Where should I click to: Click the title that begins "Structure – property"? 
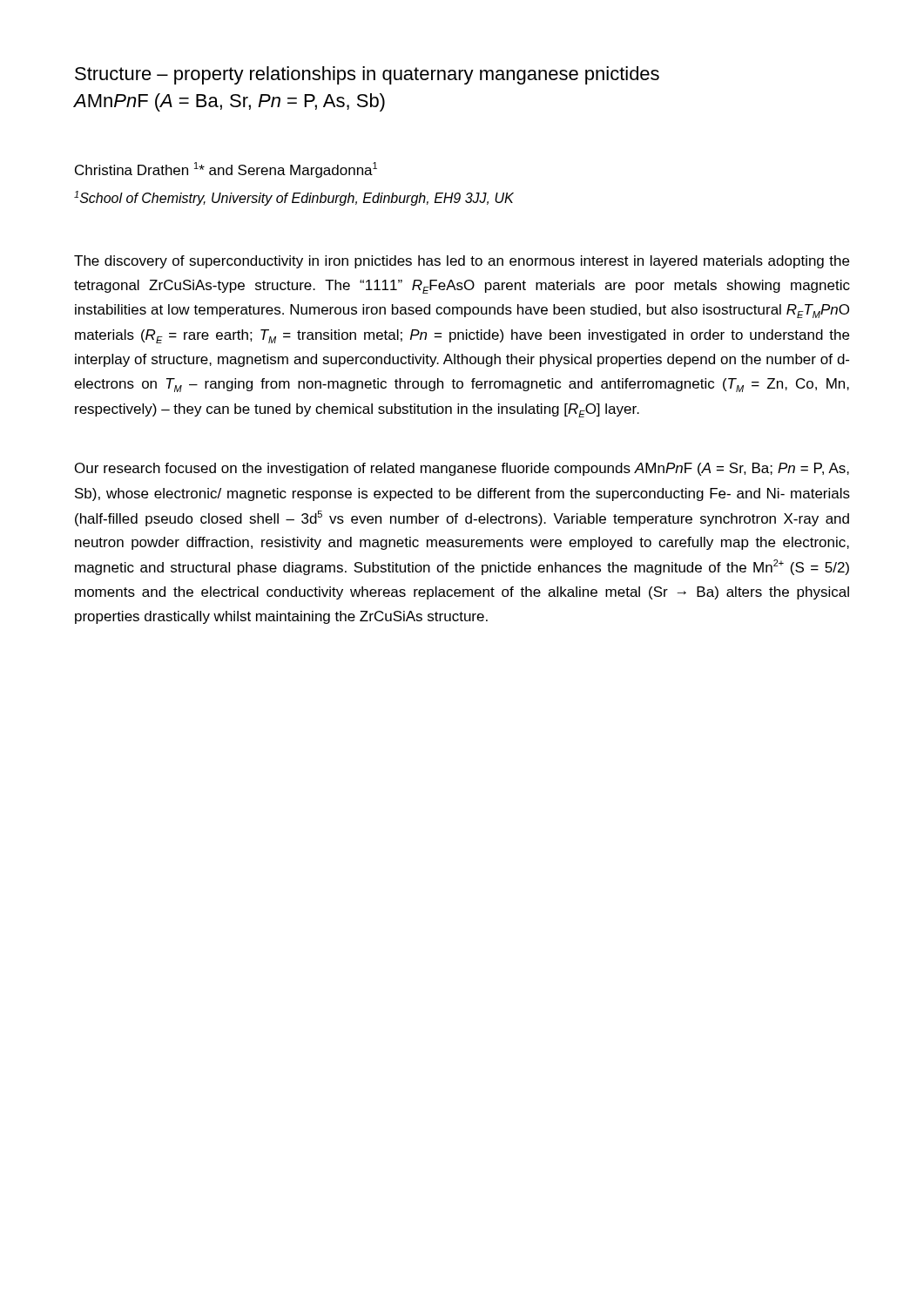[x=367, y=87]
